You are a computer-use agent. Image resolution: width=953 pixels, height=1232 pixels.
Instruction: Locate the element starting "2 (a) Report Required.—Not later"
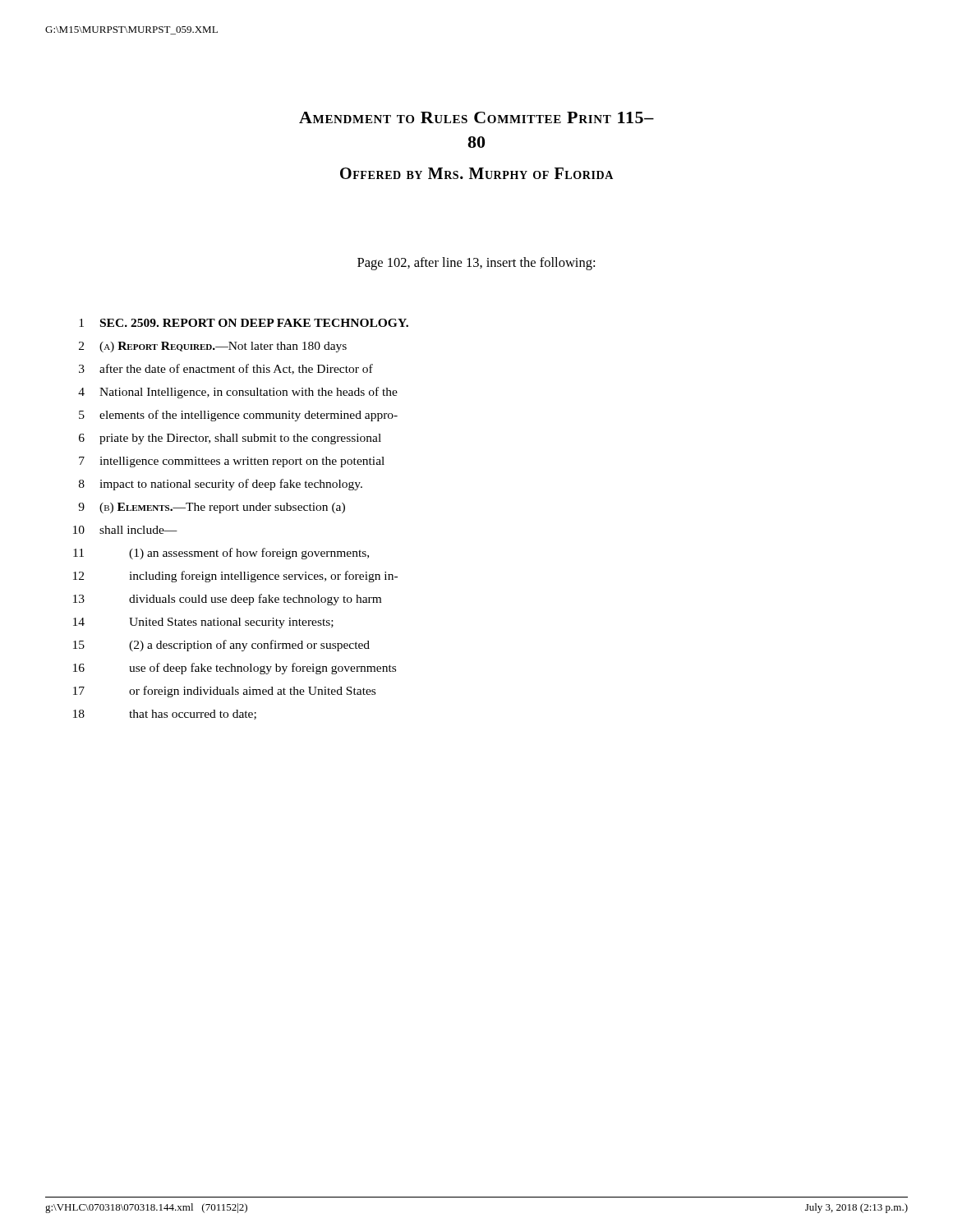point(213,347)
